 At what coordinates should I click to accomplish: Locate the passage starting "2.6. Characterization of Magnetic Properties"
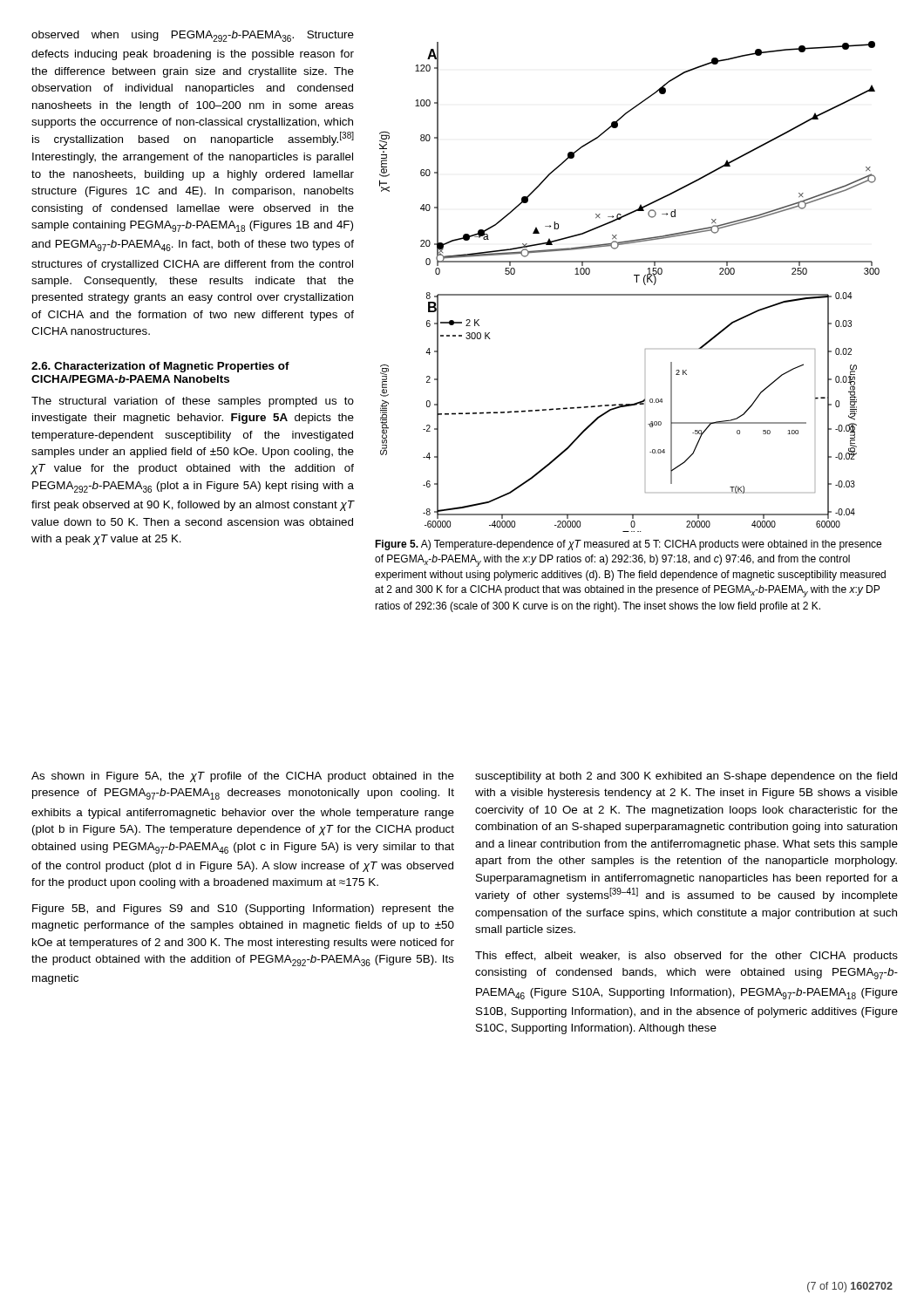coord(160,372)
